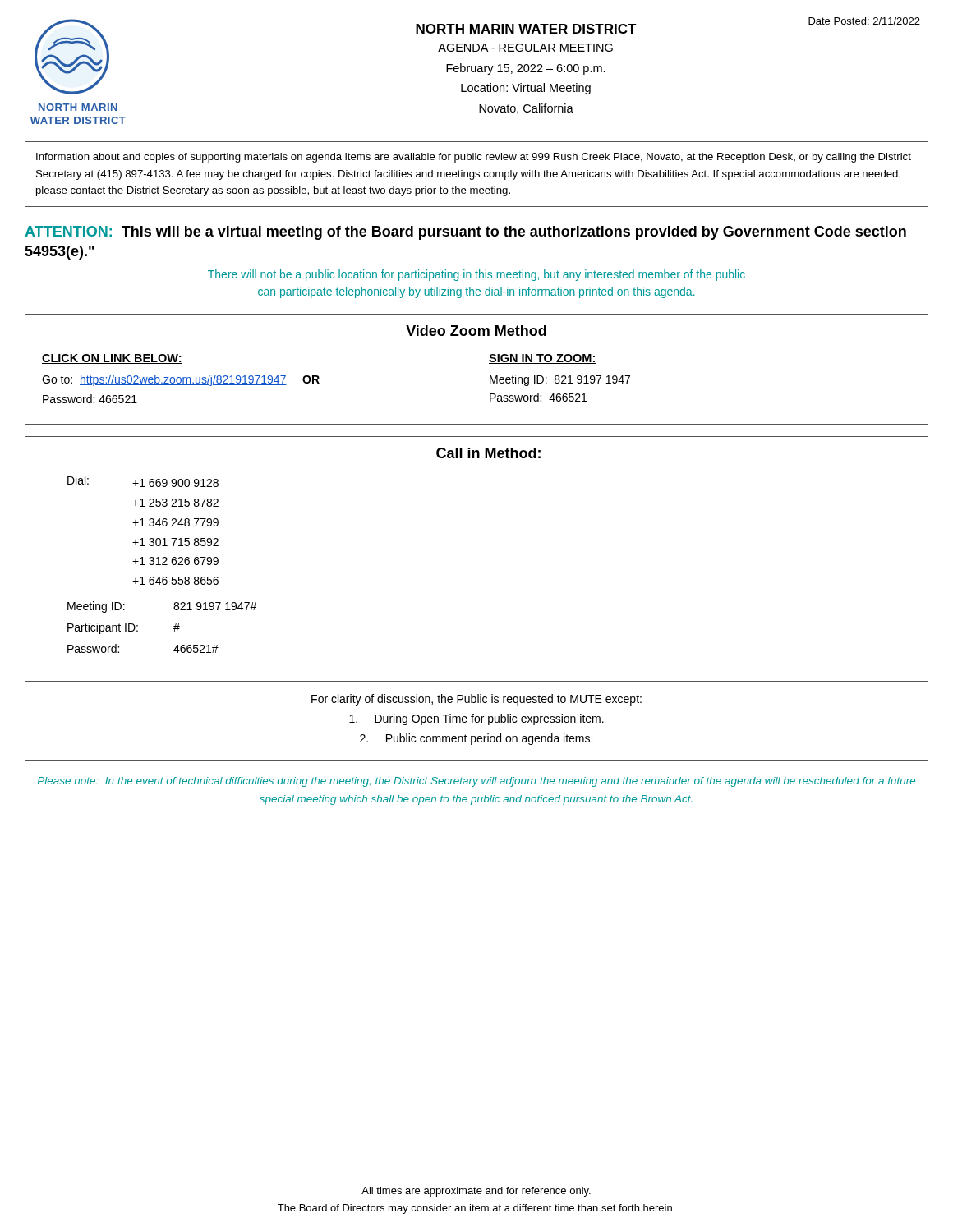Click the title that begins "NORTH MARIN WATER DISTRICT AGENDA"

pos(526,70)
